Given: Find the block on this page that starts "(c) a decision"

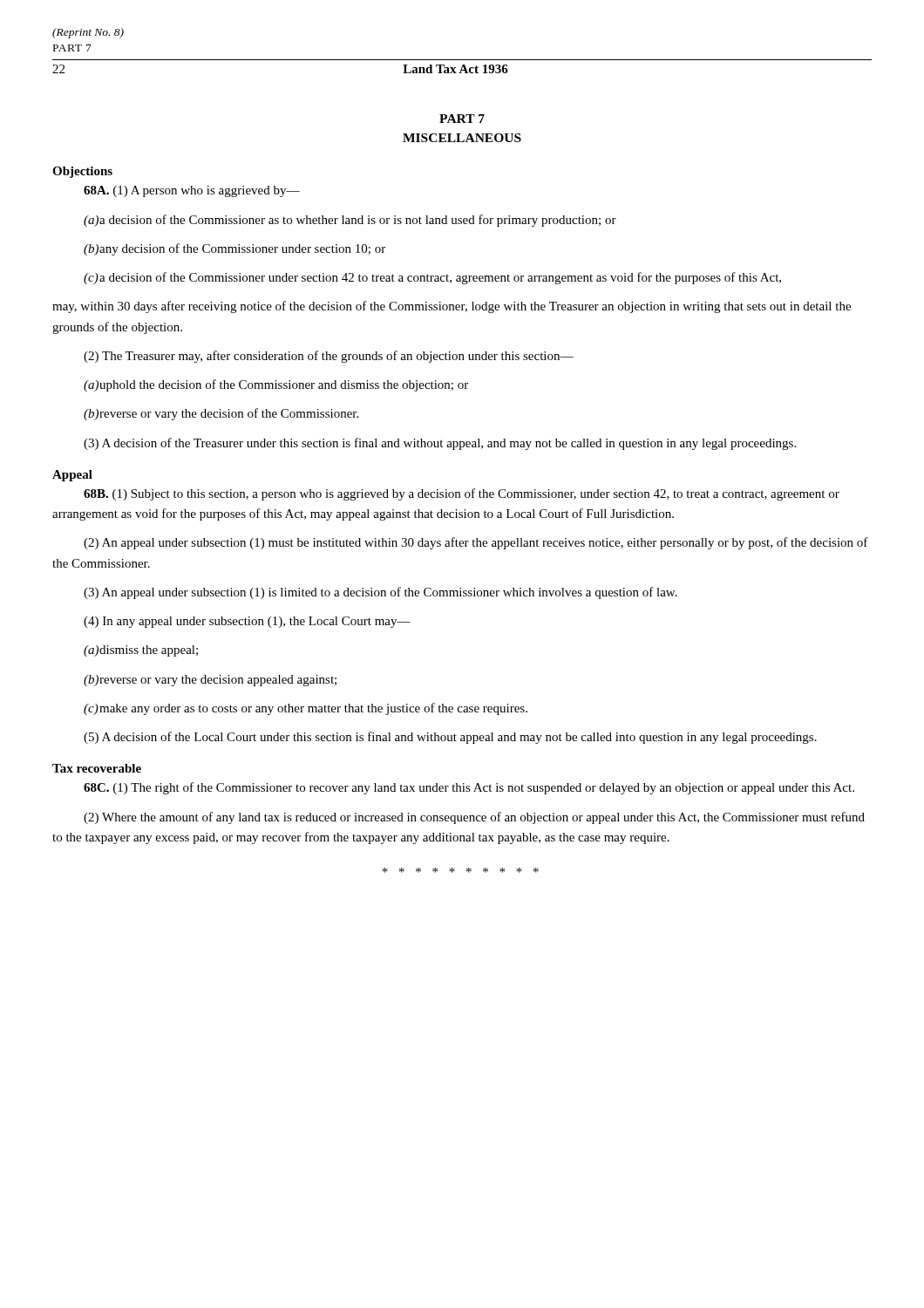Looking at the screenshot, I should pos(462,278).
